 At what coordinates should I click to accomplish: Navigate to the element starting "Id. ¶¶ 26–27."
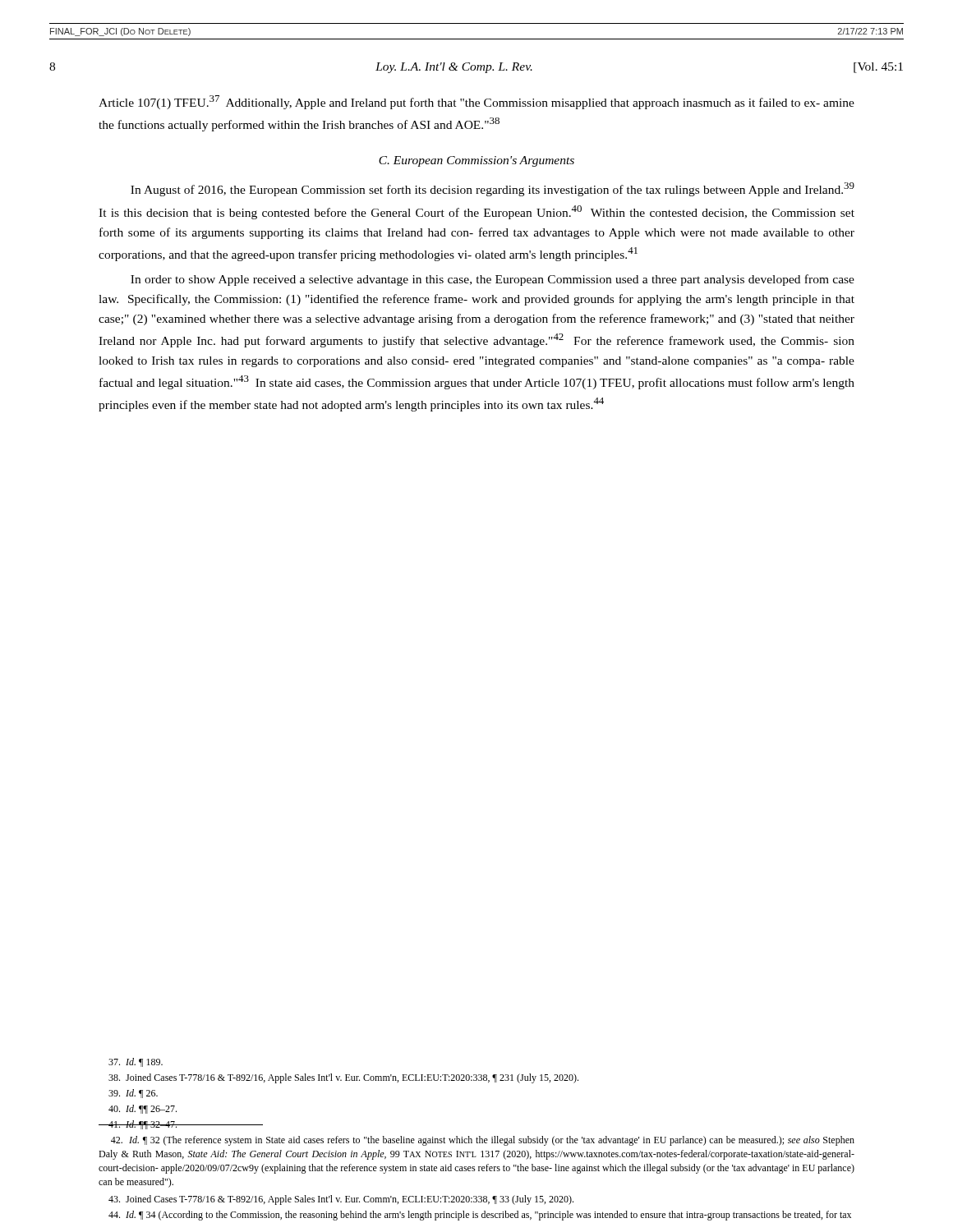(138, 1109)
